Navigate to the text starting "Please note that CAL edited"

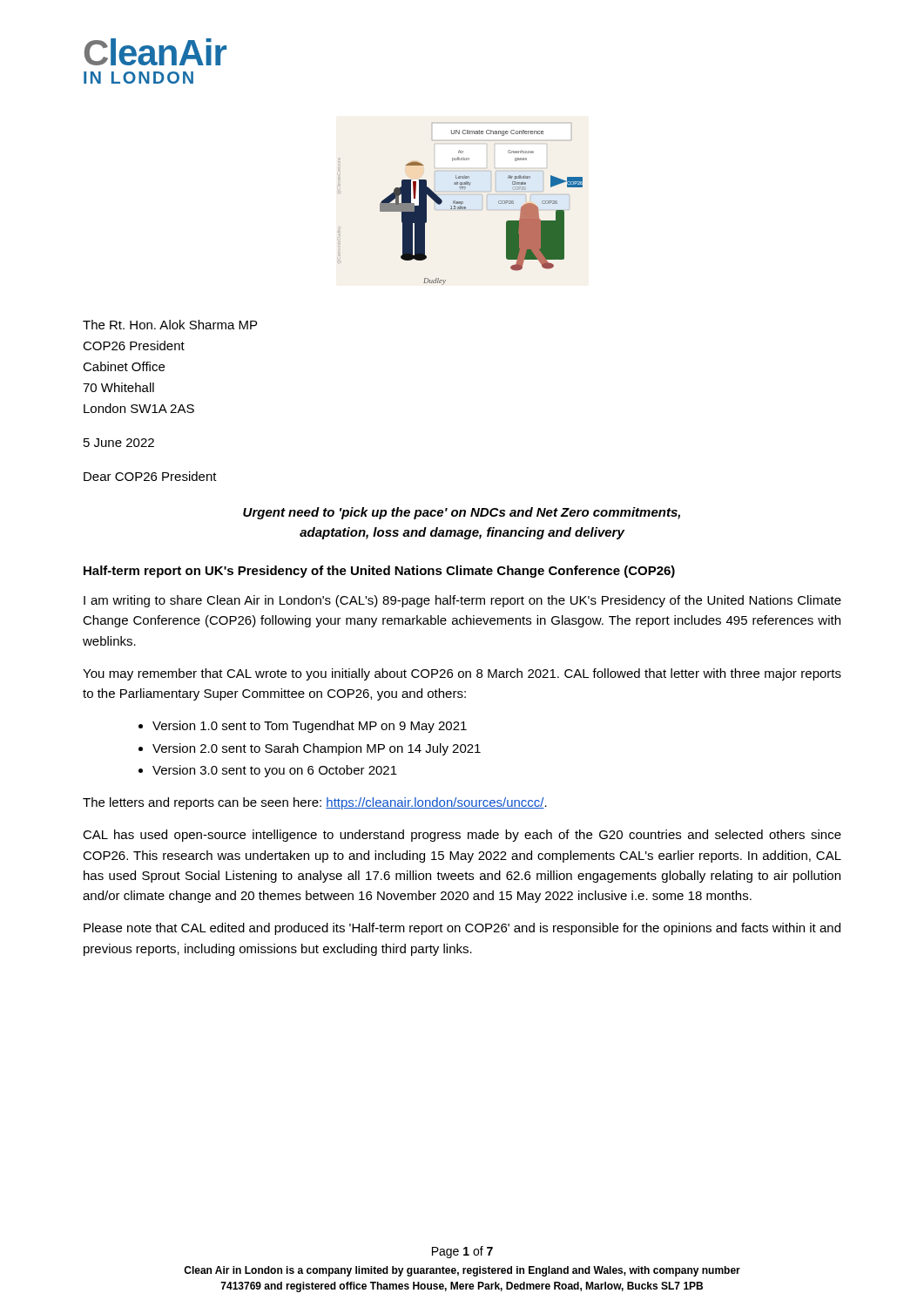click(x=462, y=938)
